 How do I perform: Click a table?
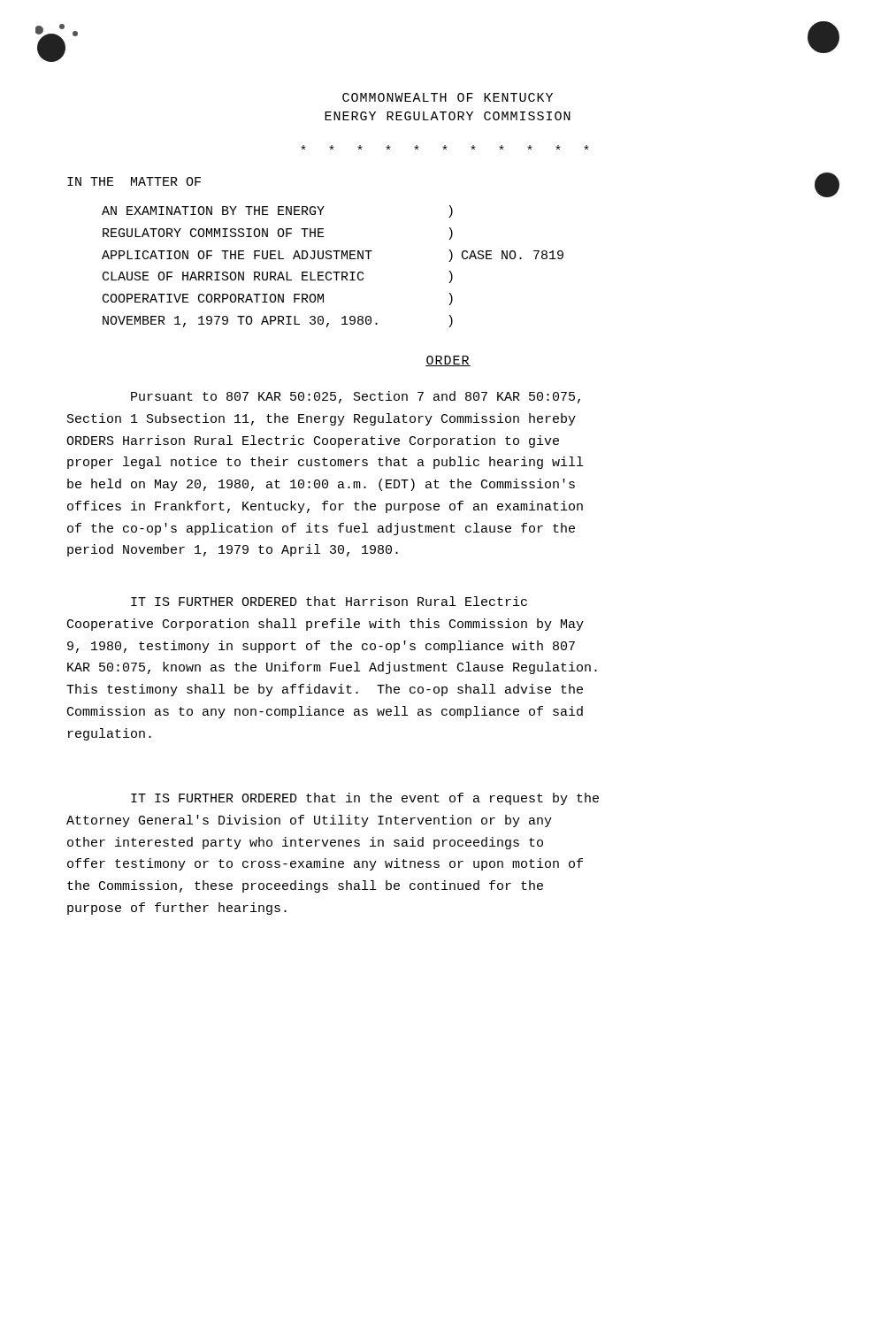[466, 267]
